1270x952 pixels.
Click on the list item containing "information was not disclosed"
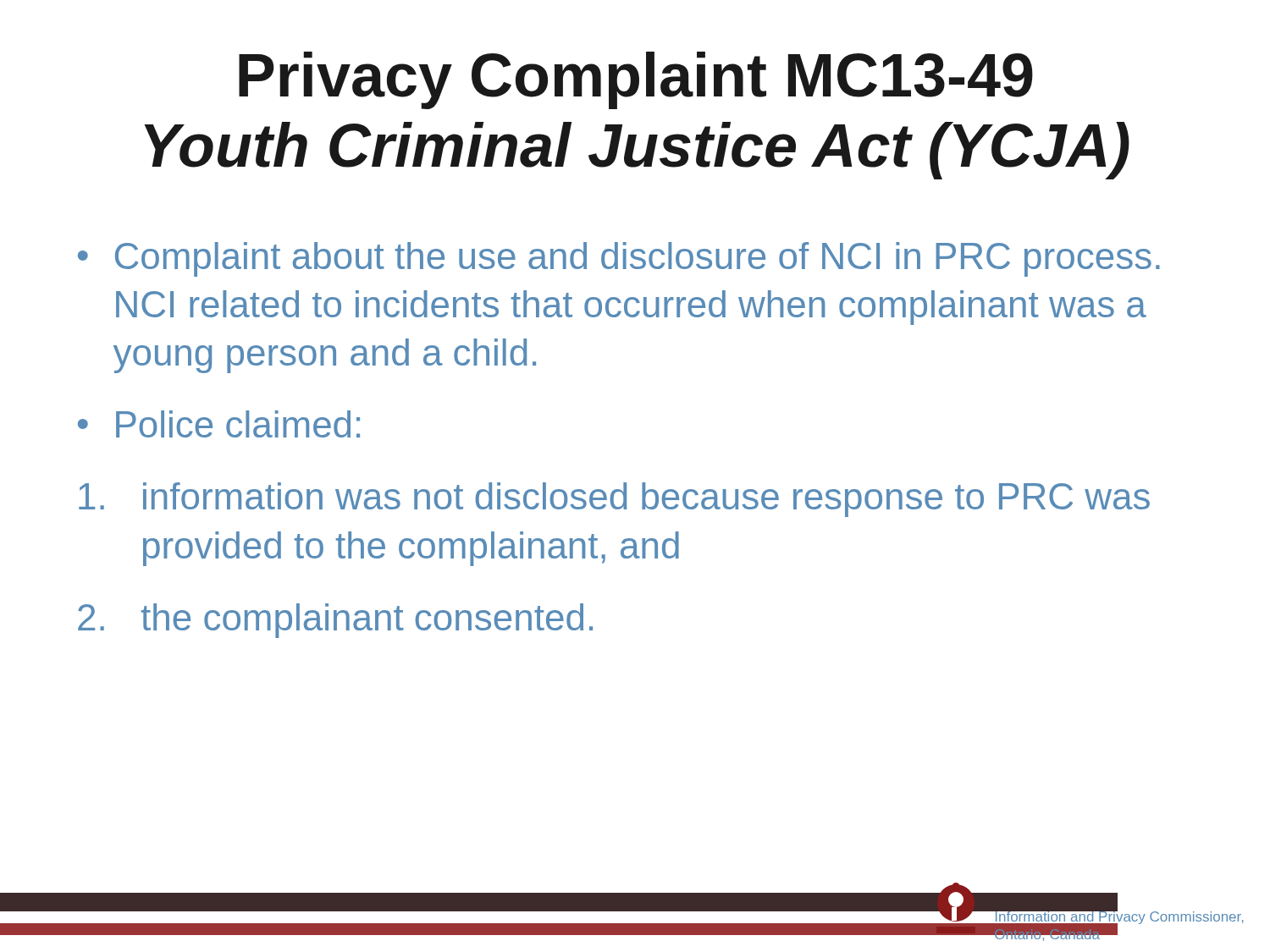pos(635,521)
